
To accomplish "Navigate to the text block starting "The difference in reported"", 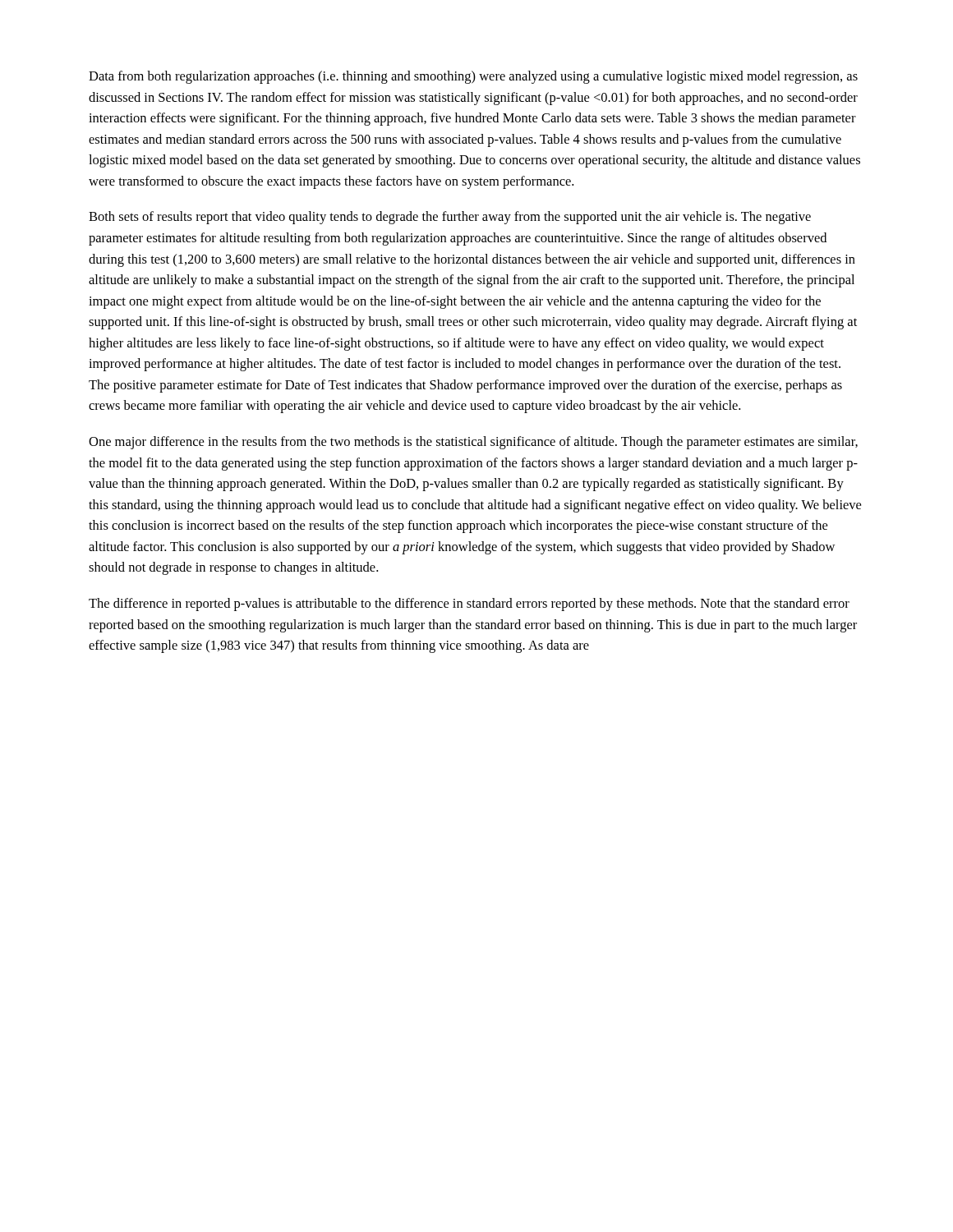I will pyautogui.click(x=473, y=624).
